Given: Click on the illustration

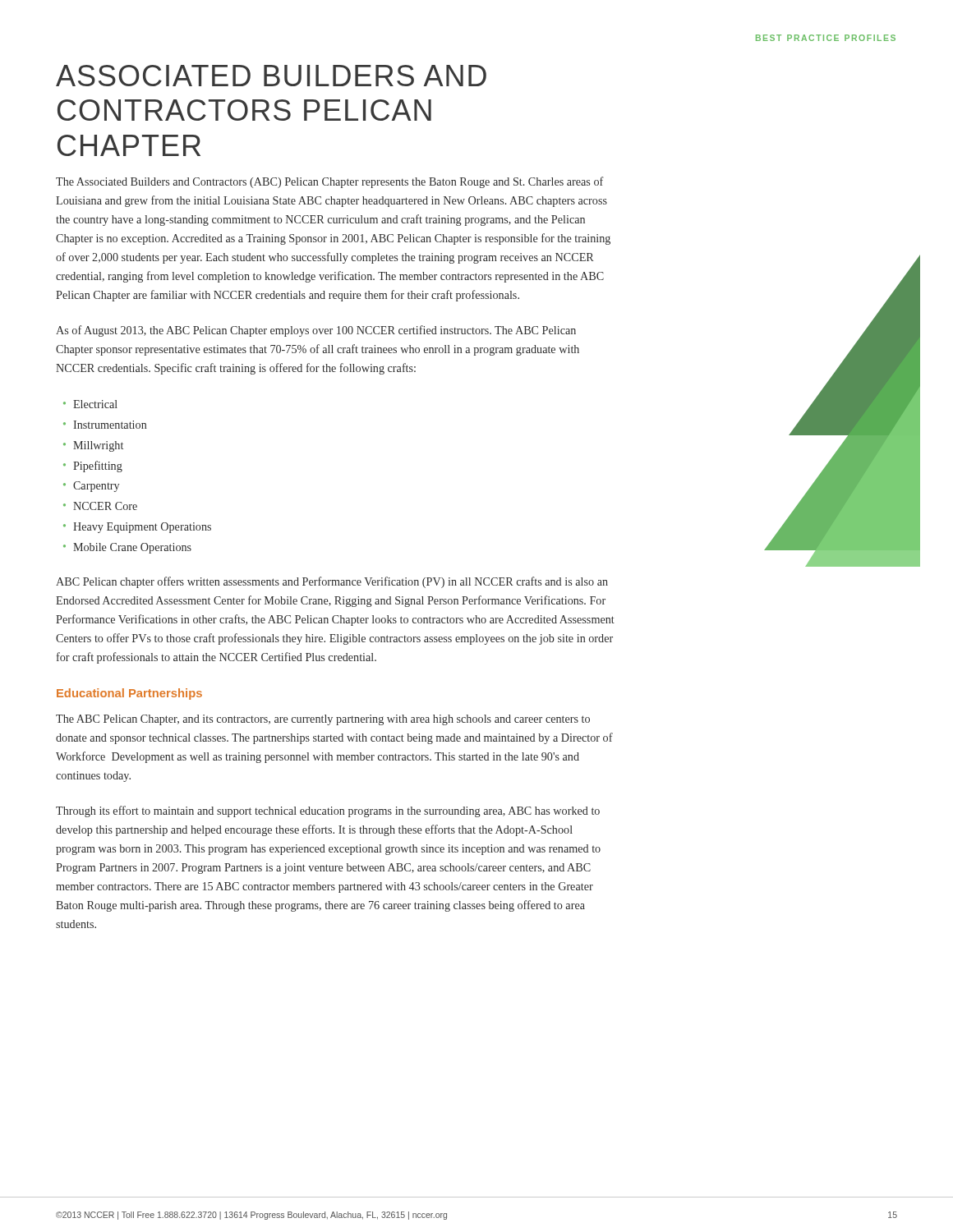Looking at the screenshot, I should click(x=830, y=411).
